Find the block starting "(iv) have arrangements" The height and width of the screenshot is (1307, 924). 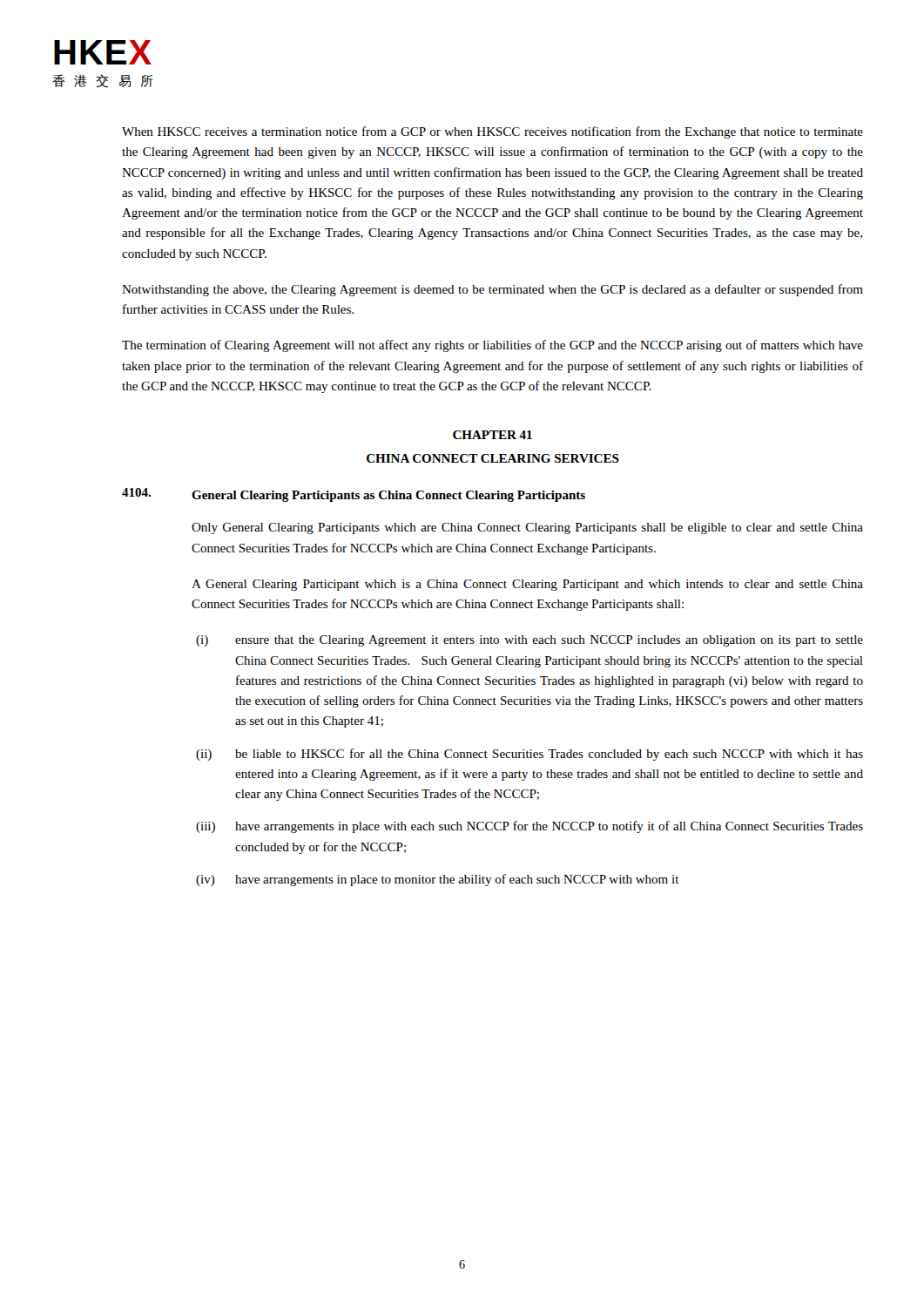527,880
